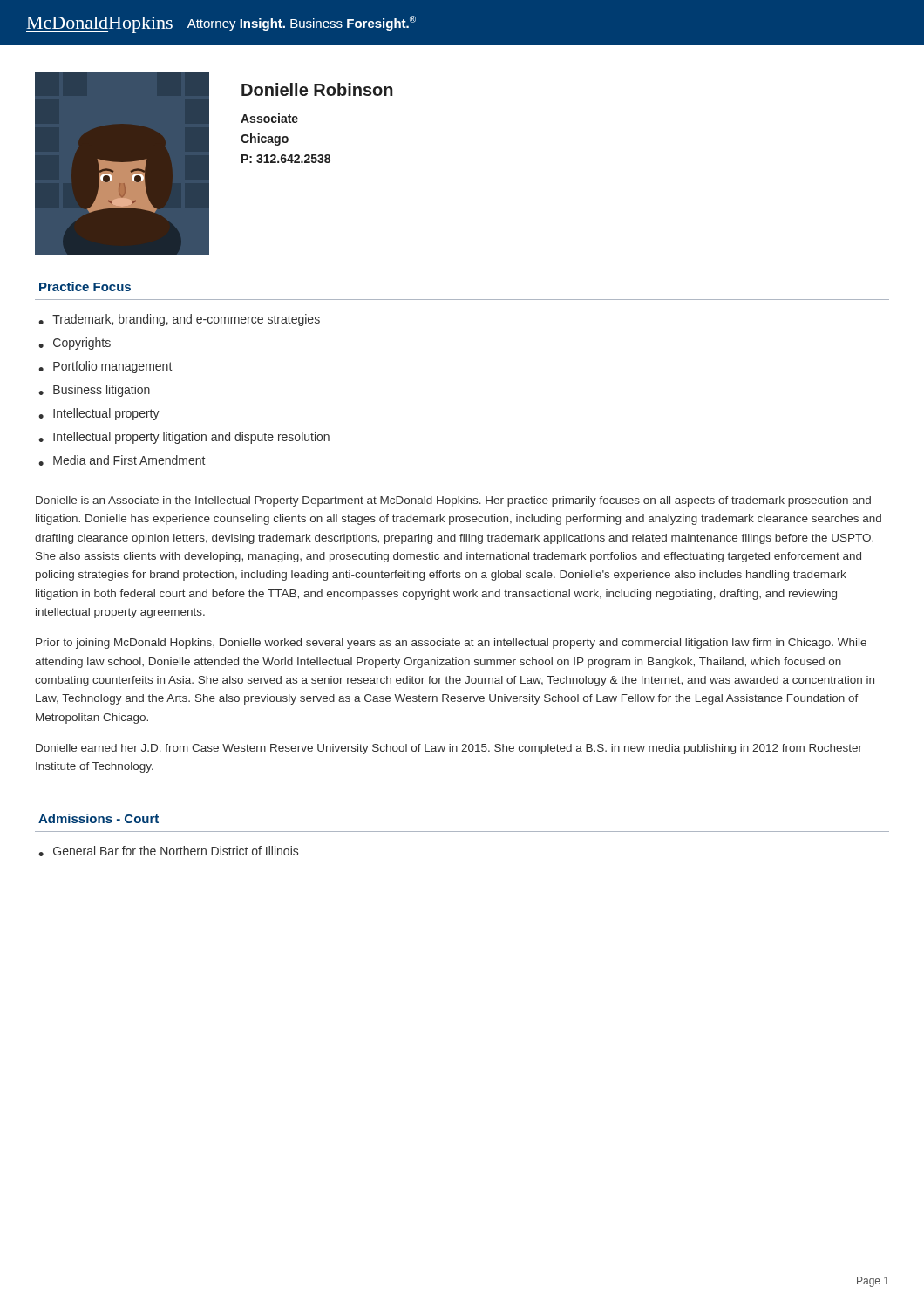
Task: Click the passage that begins "•General Bar for the Northern District of"
Action: (x=169, y=853)
